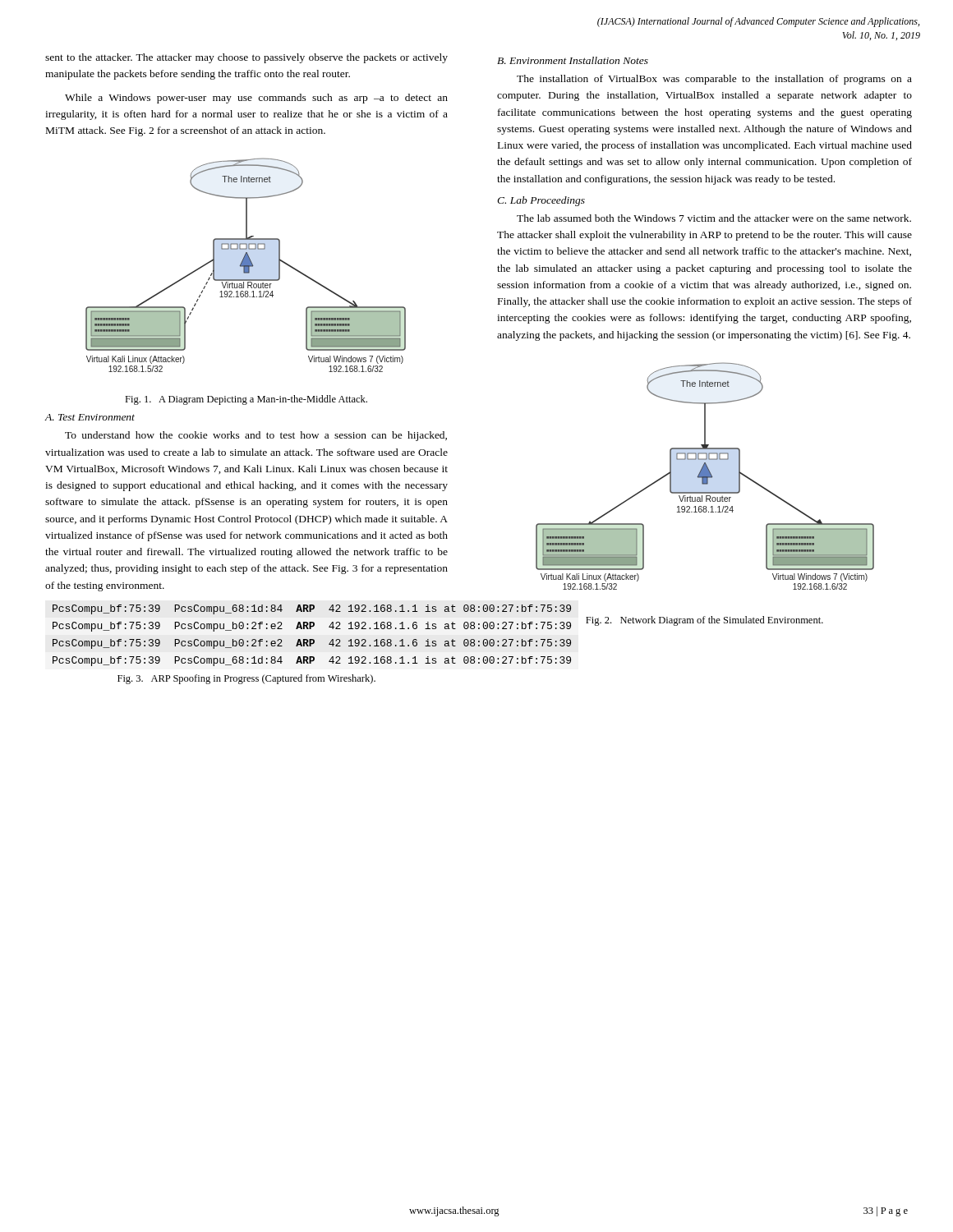This screenshot has height=1232, width=953.
Task: Click on the passage starting "The installation of VirtualBox"
Action: click(x=705, y=129)
